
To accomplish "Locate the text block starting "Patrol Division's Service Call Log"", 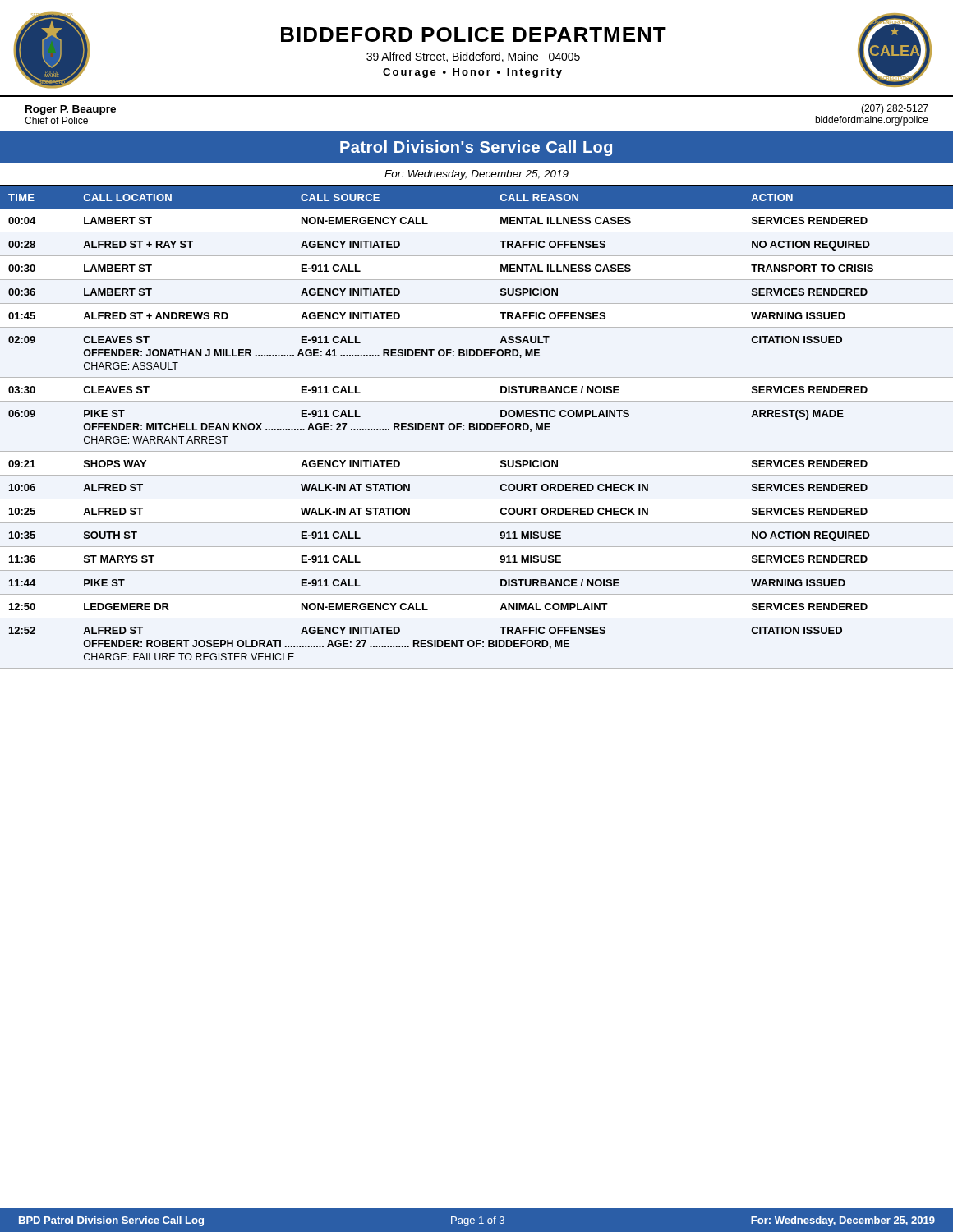I will [x=476, y=147].
